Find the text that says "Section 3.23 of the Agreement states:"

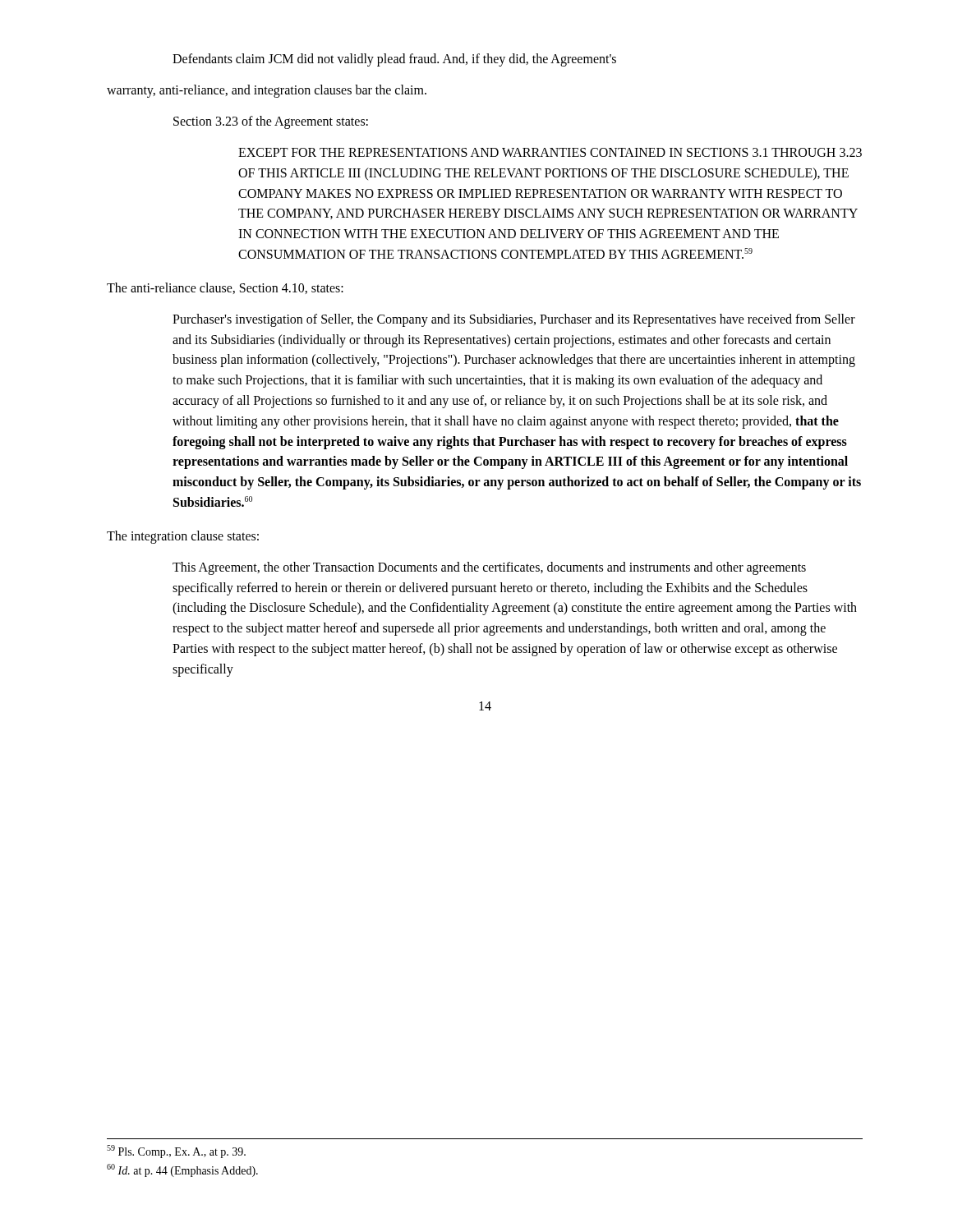[x=271, y=121]
